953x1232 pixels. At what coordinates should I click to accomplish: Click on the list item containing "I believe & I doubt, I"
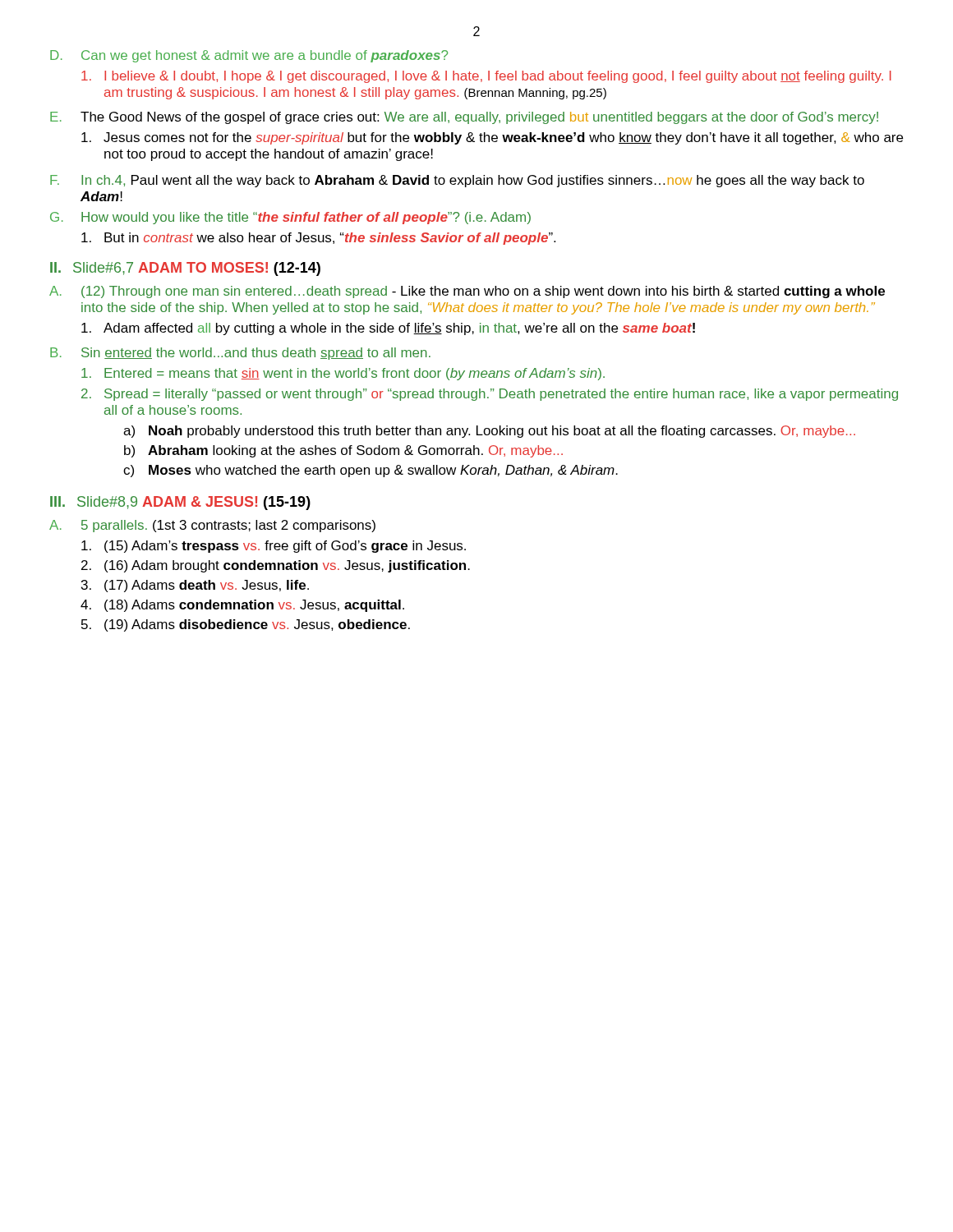pos(492,85)
